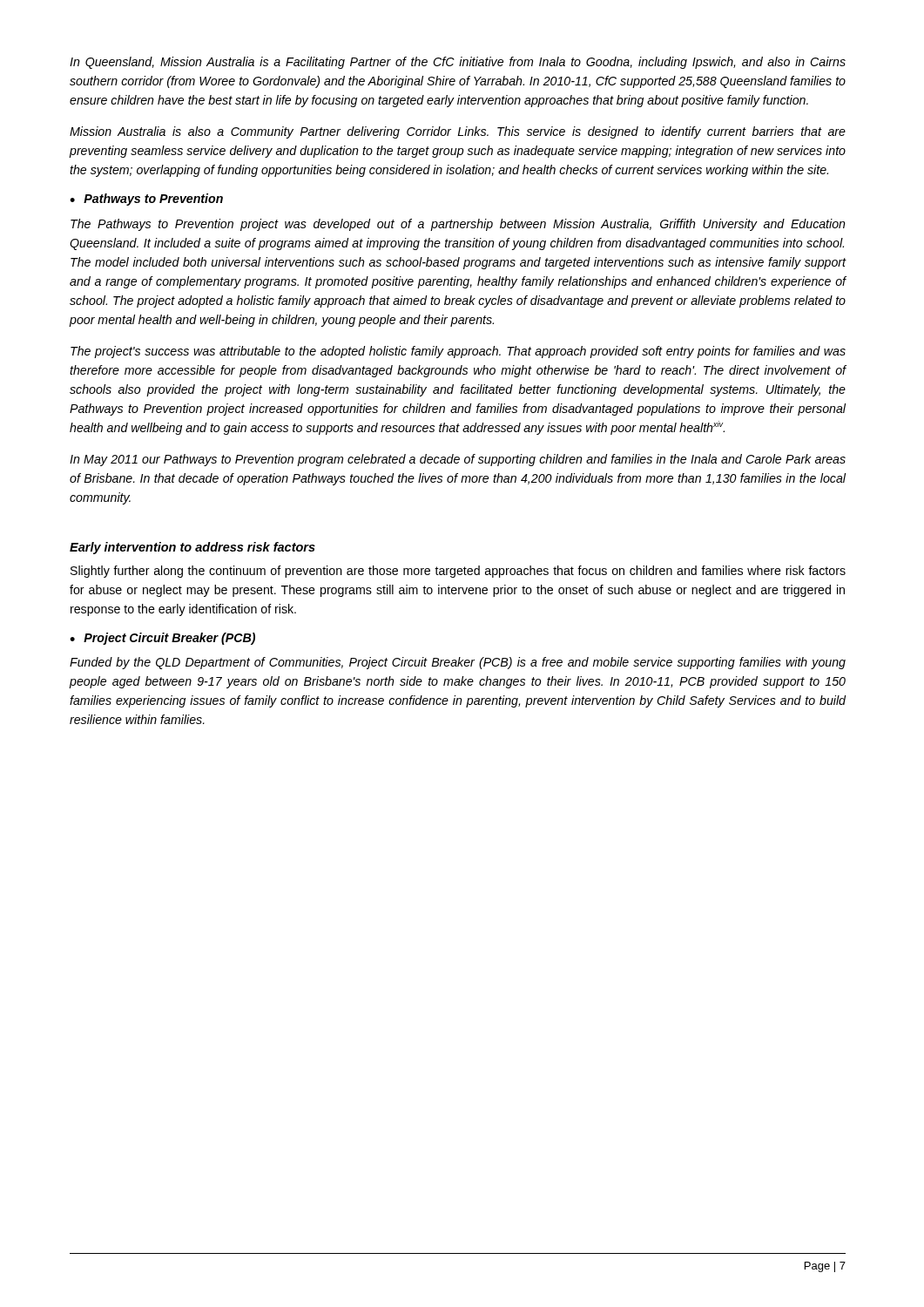Locate the block of text that opens with "Mission Australia is also a Community"
This screenshot has height=1307, width=924.
point(458,151)
